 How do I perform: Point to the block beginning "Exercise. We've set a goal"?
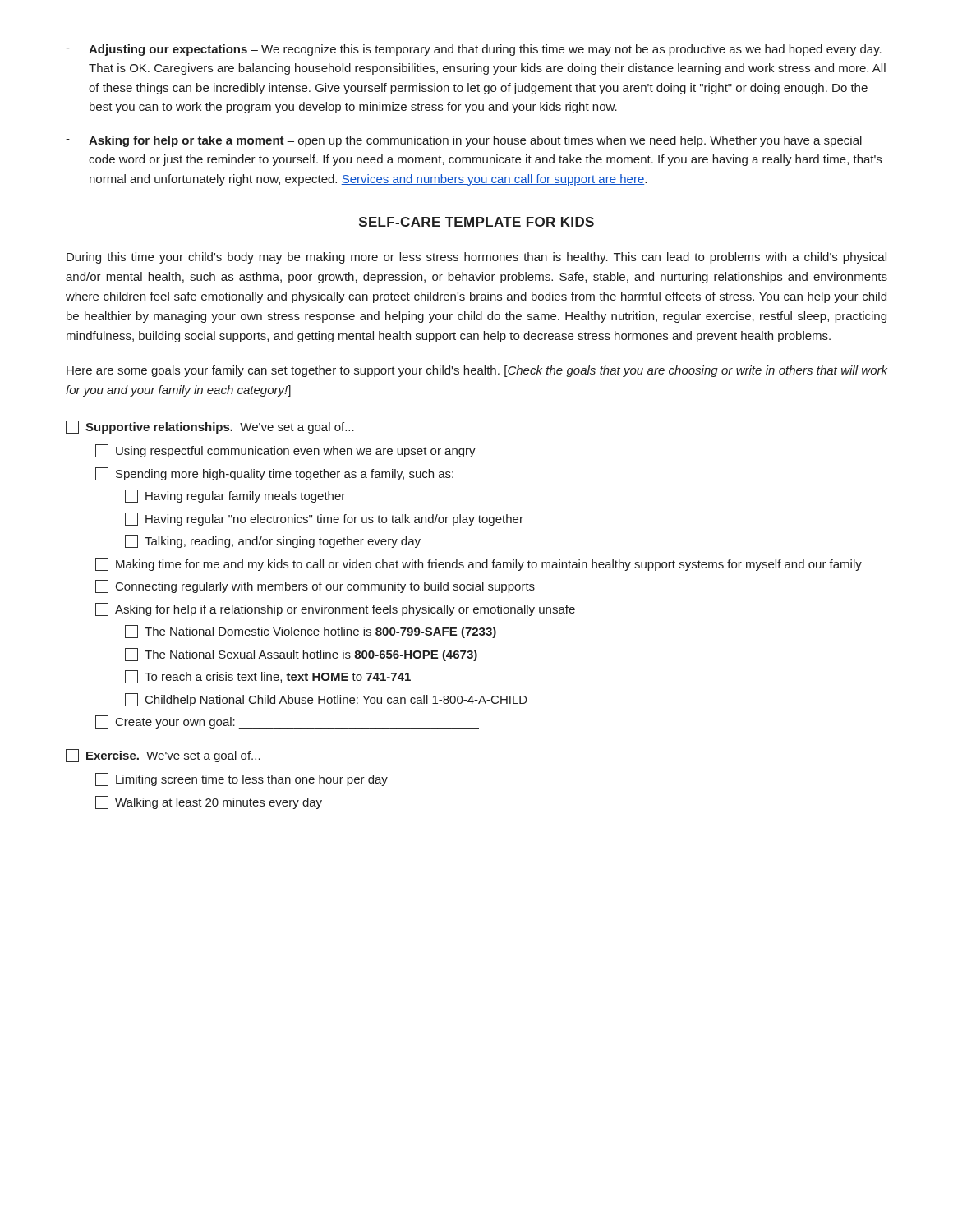163,756
